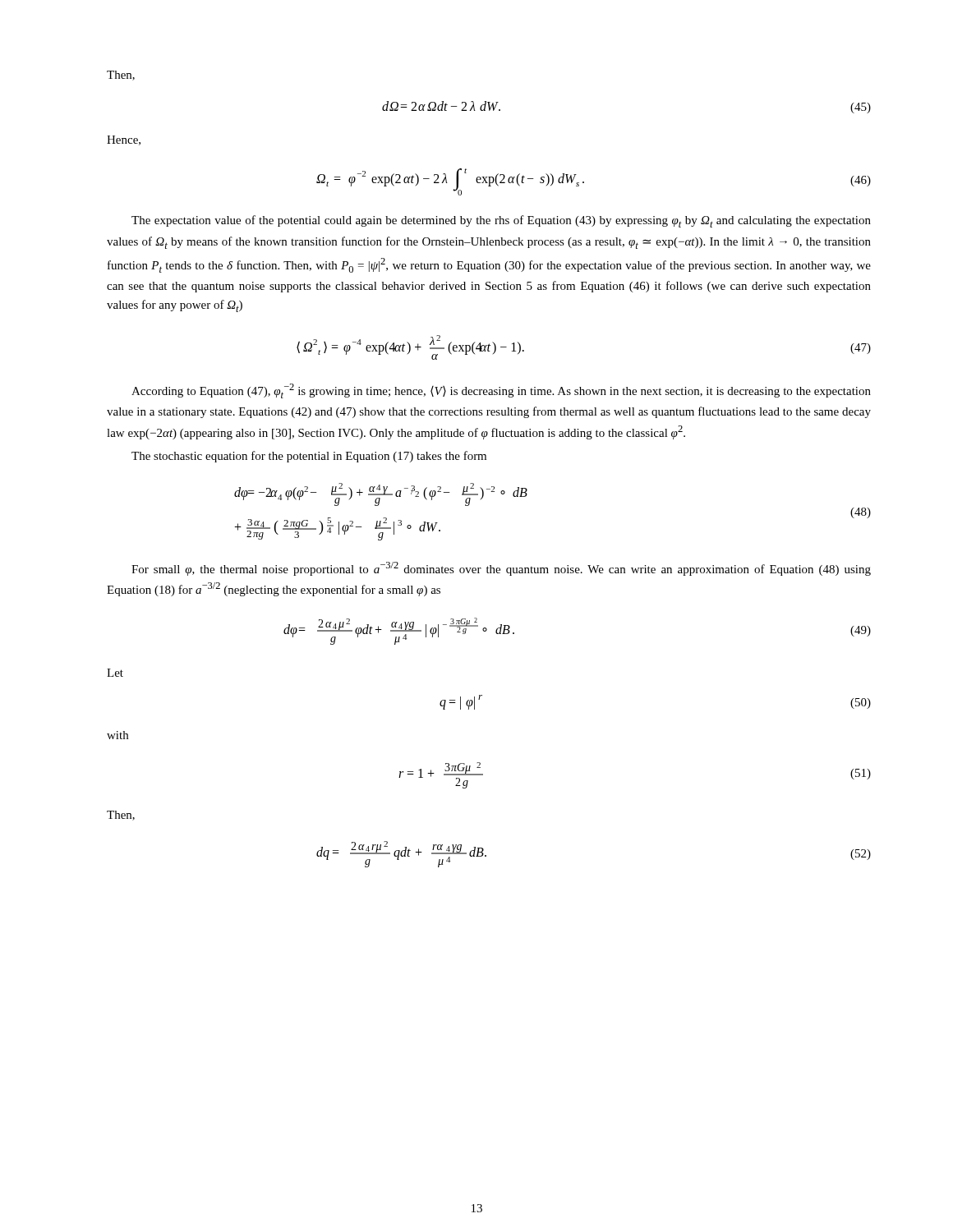
Task: Click on the text block with the text "The expectation value of"
Action: [489, 264]
